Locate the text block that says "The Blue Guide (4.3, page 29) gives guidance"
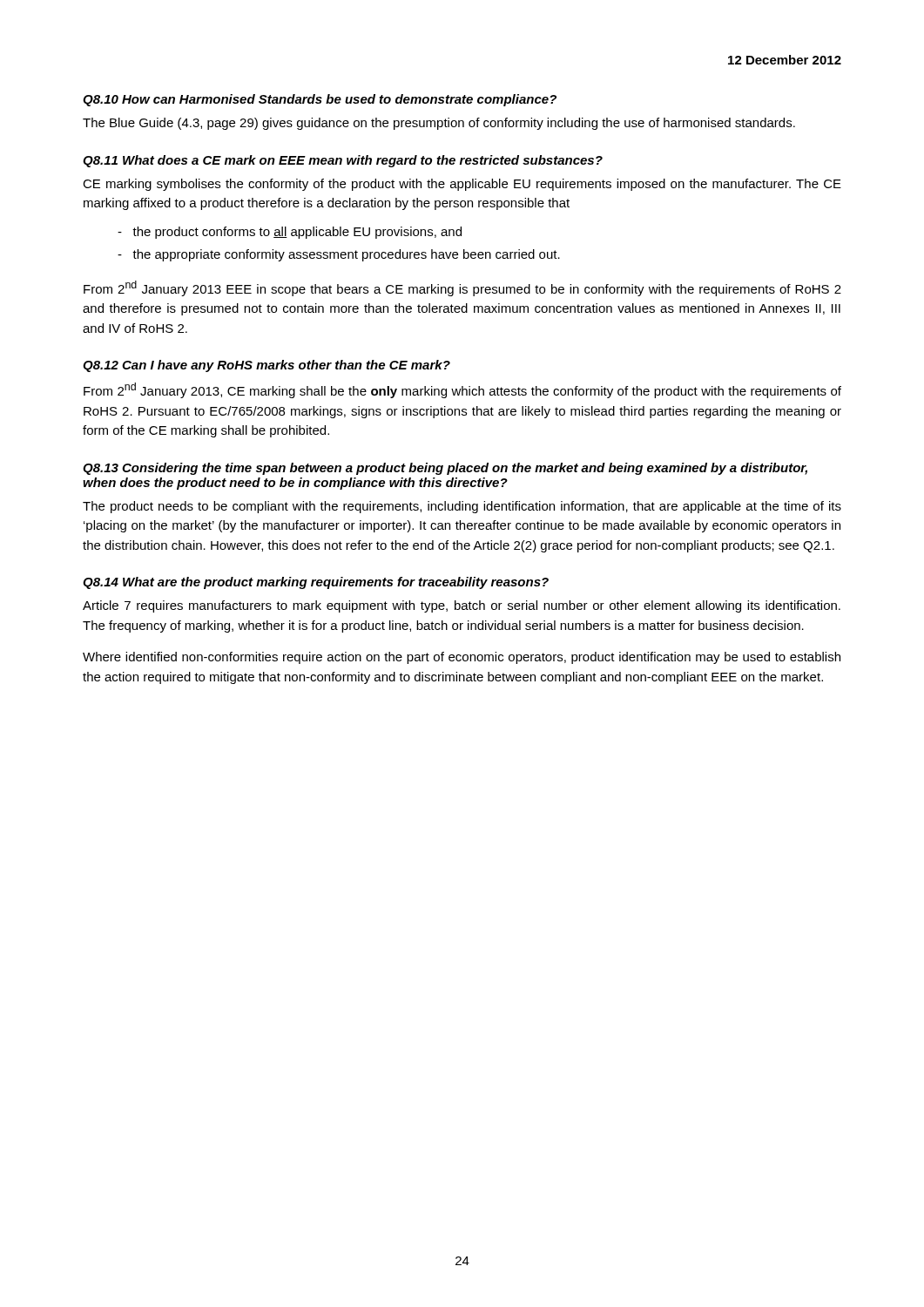The height and width of the screenshot is (1307, 924). [x=439, y=122]
